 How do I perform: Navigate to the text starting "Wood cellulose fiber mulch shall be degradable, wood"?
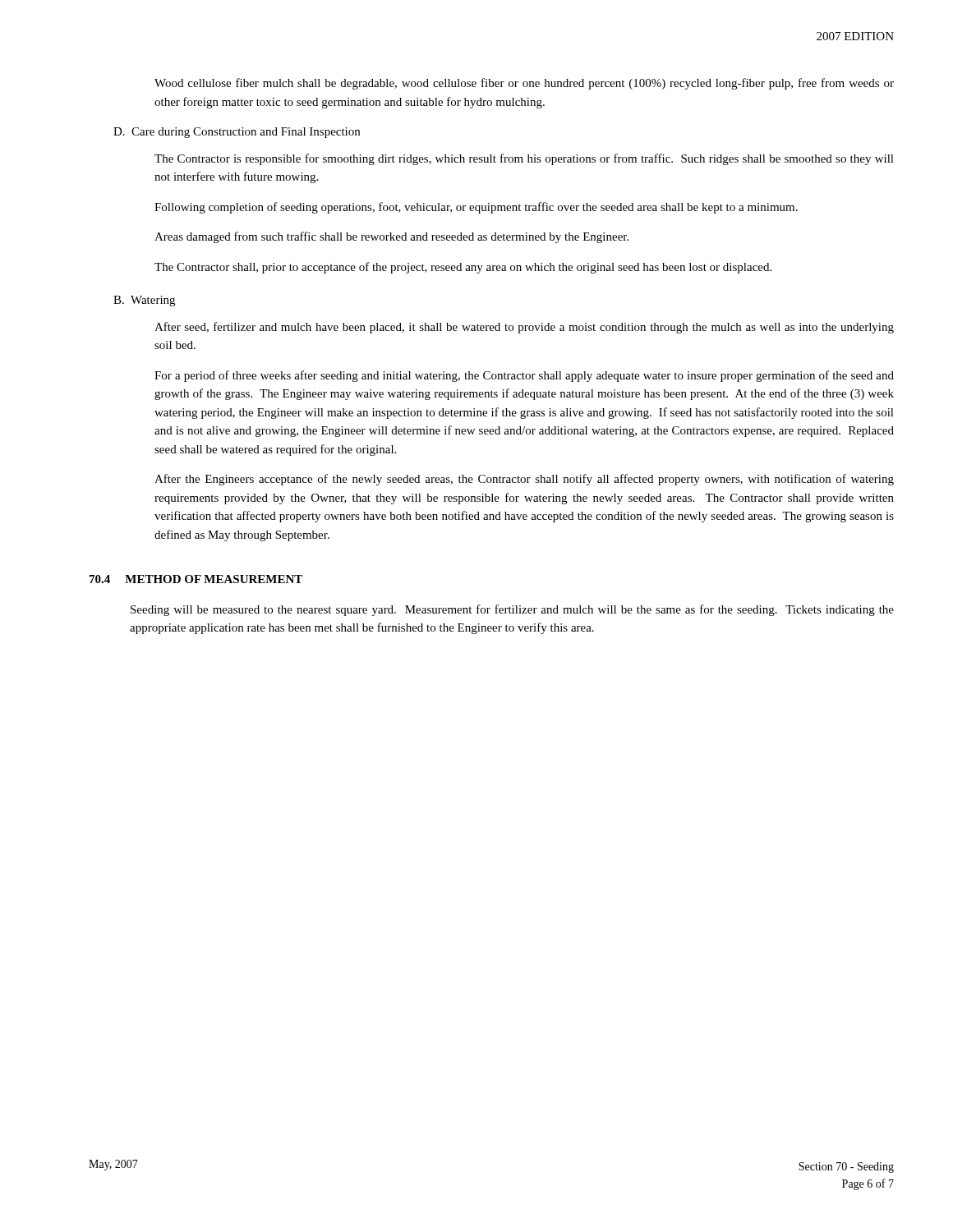coord(524,92)
